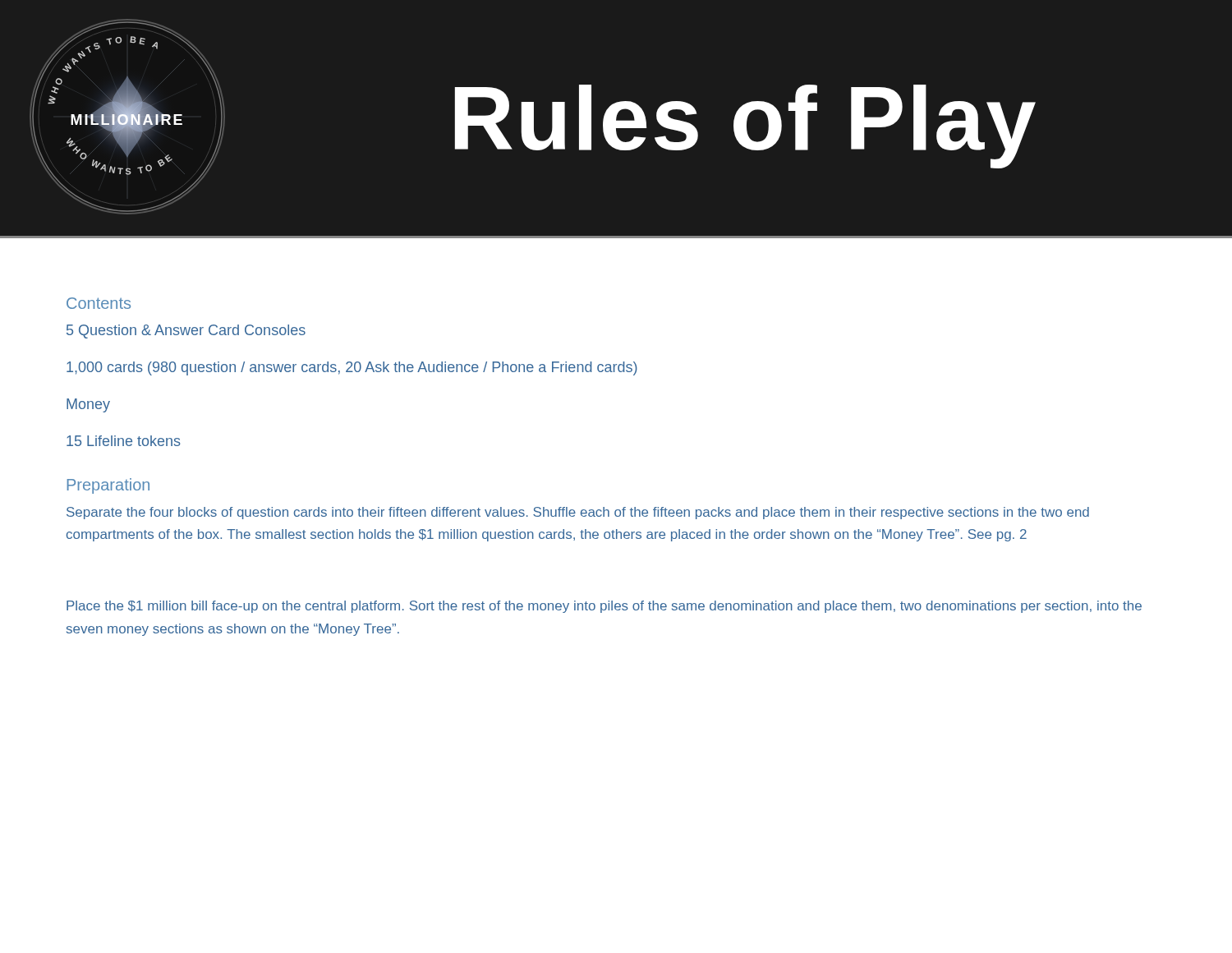
Task: Select the logo
Action: coord(127,118)
